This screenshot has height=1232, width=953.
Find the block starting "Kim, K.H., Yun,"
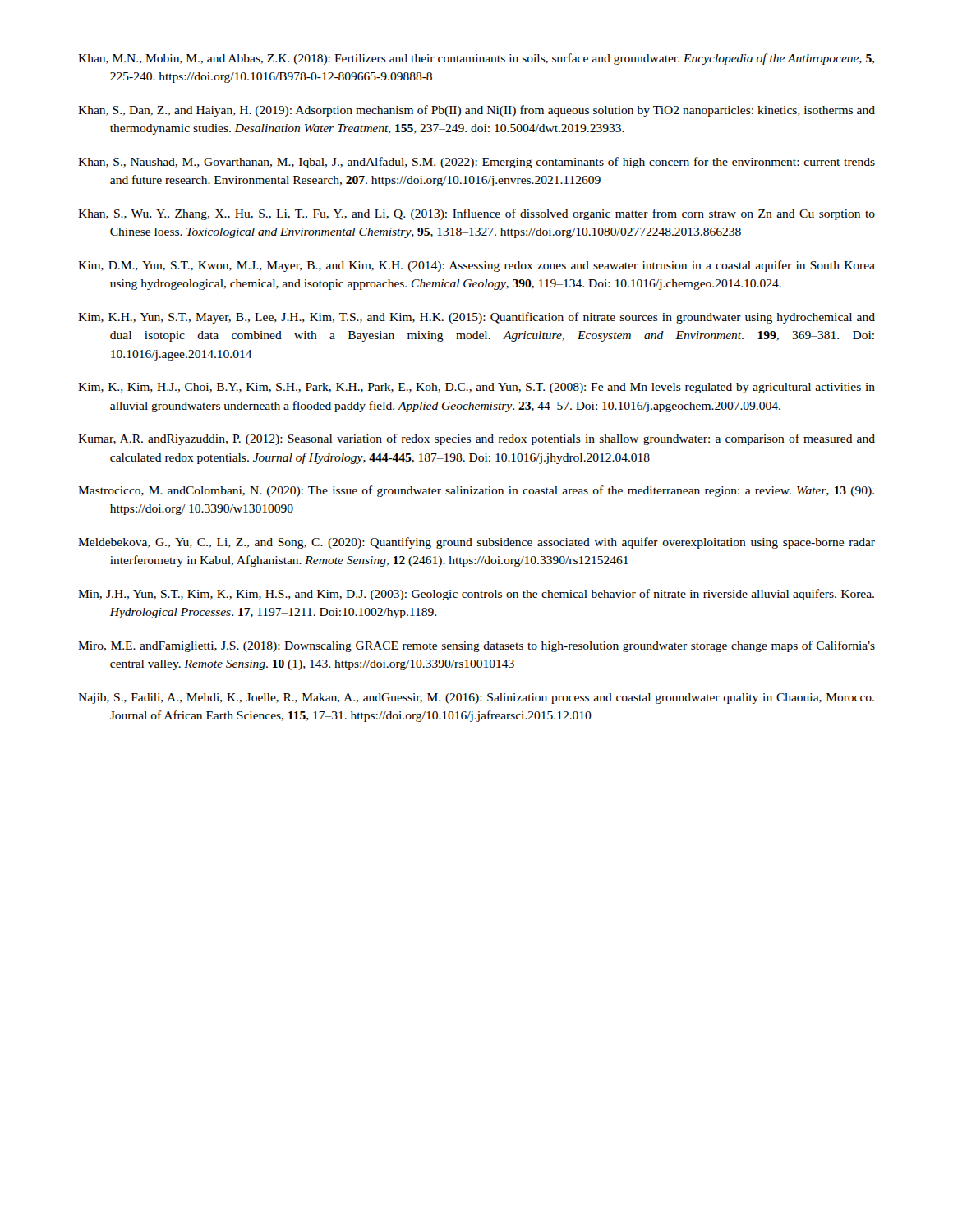pos(476,335)
